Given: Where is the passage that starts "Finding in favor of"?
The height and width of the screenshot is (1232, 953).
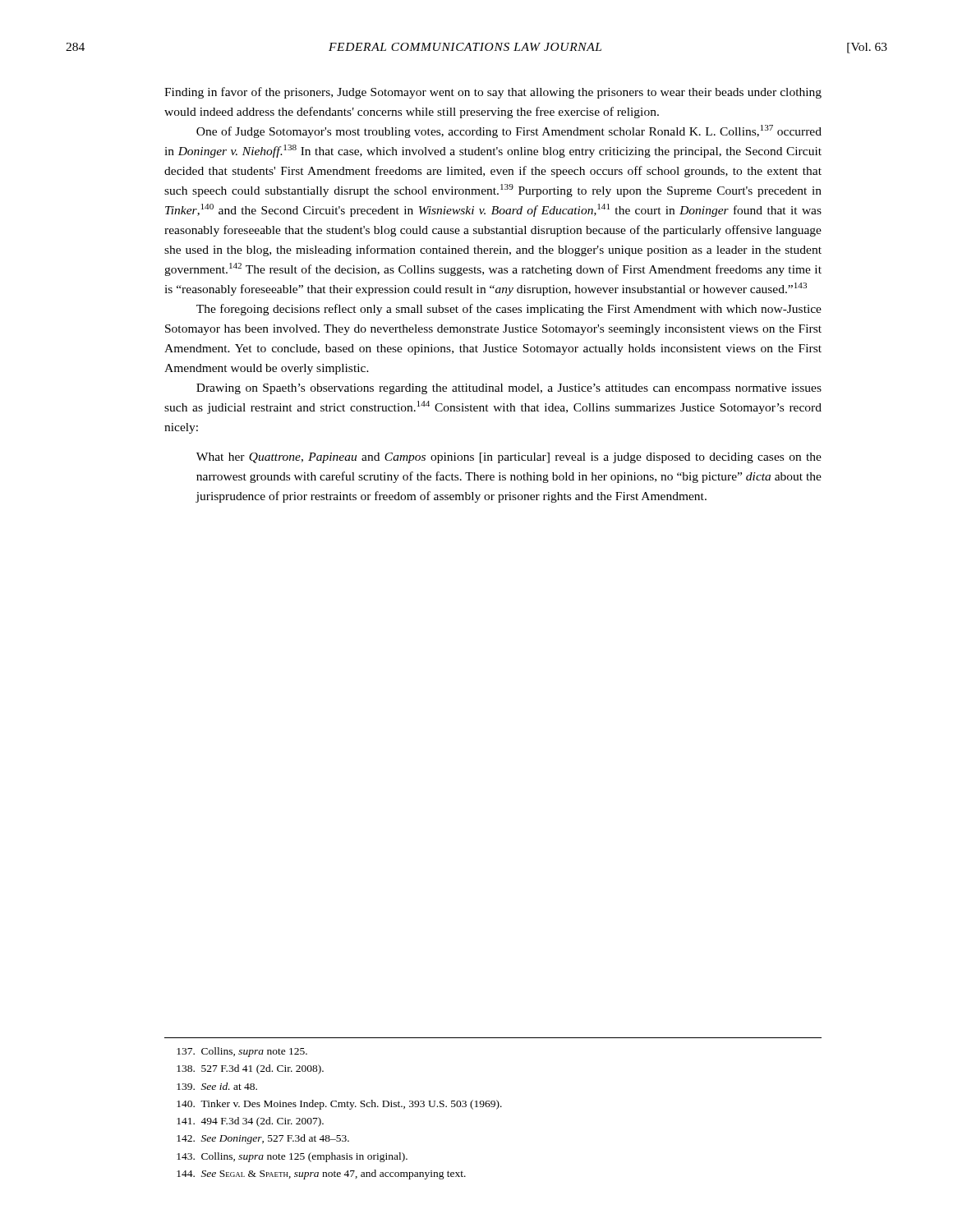Looking at the screenshot, I should 493,102.
